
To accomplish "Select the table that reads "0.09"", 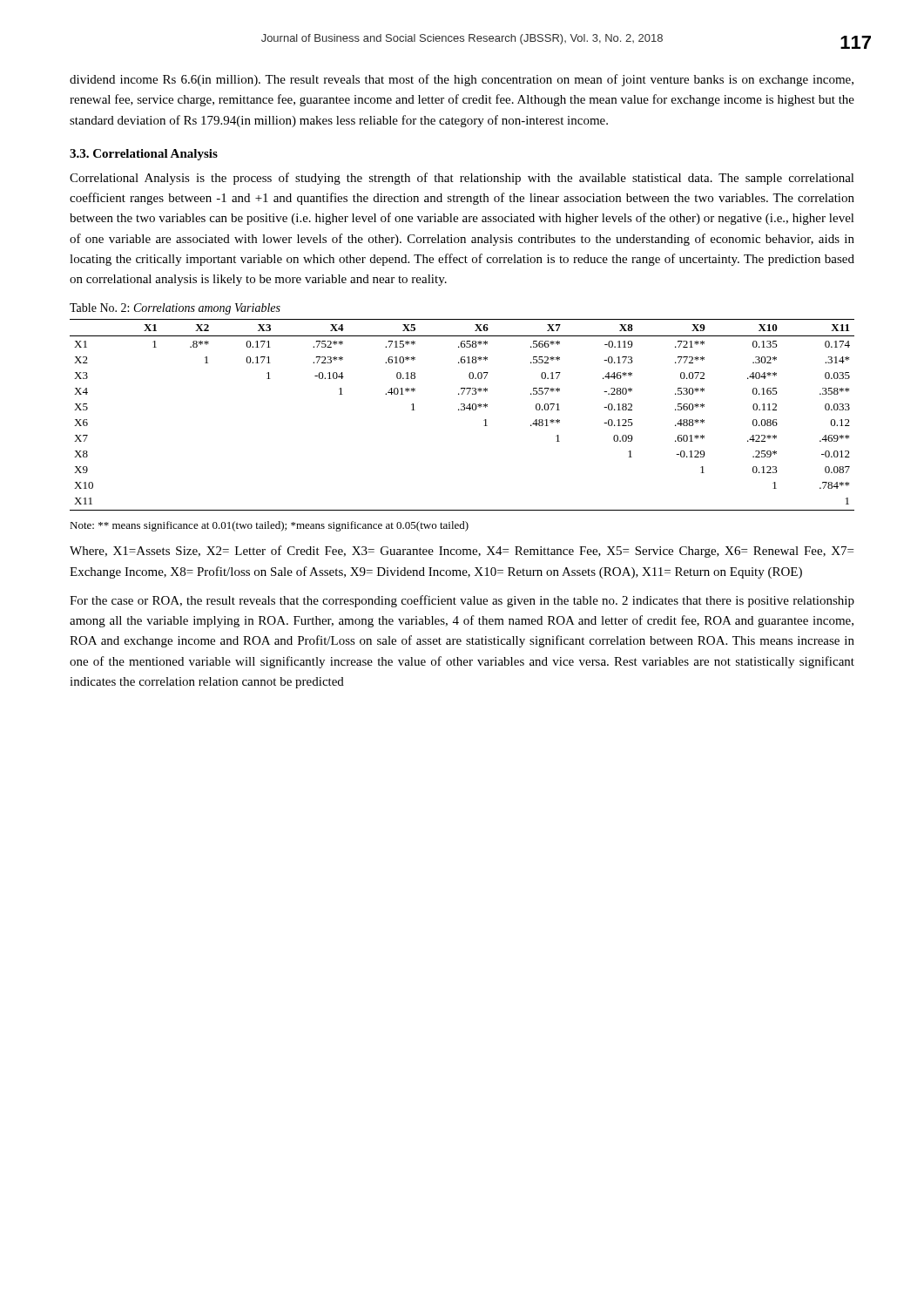I will (462, 416).
